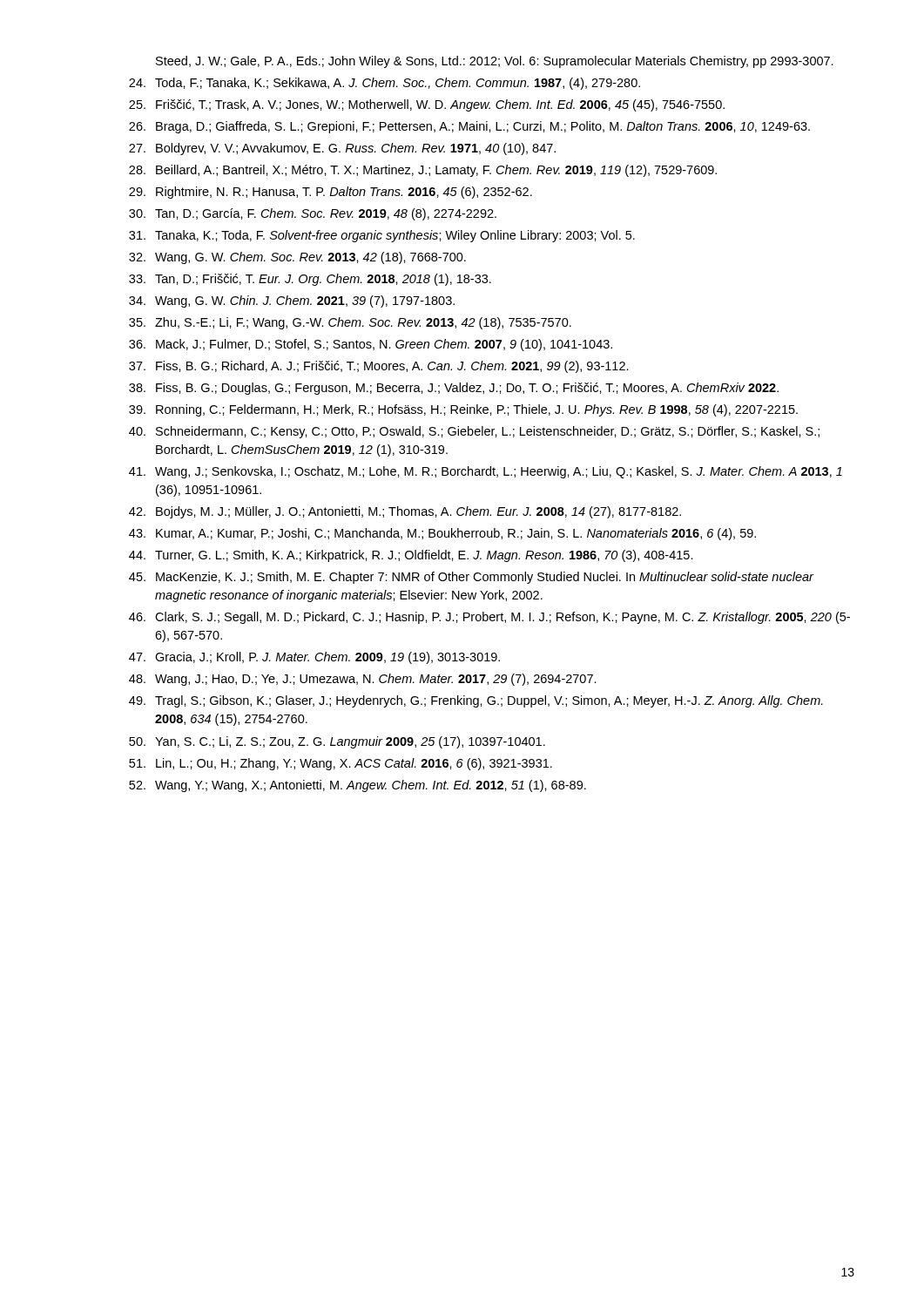Locate the element starting "49. Tragl, S.; Gibson, K.; Glaser, J.; Heydenrych,"
The height and width of the screenshot is (1307, 924).
tap(484, 711)
